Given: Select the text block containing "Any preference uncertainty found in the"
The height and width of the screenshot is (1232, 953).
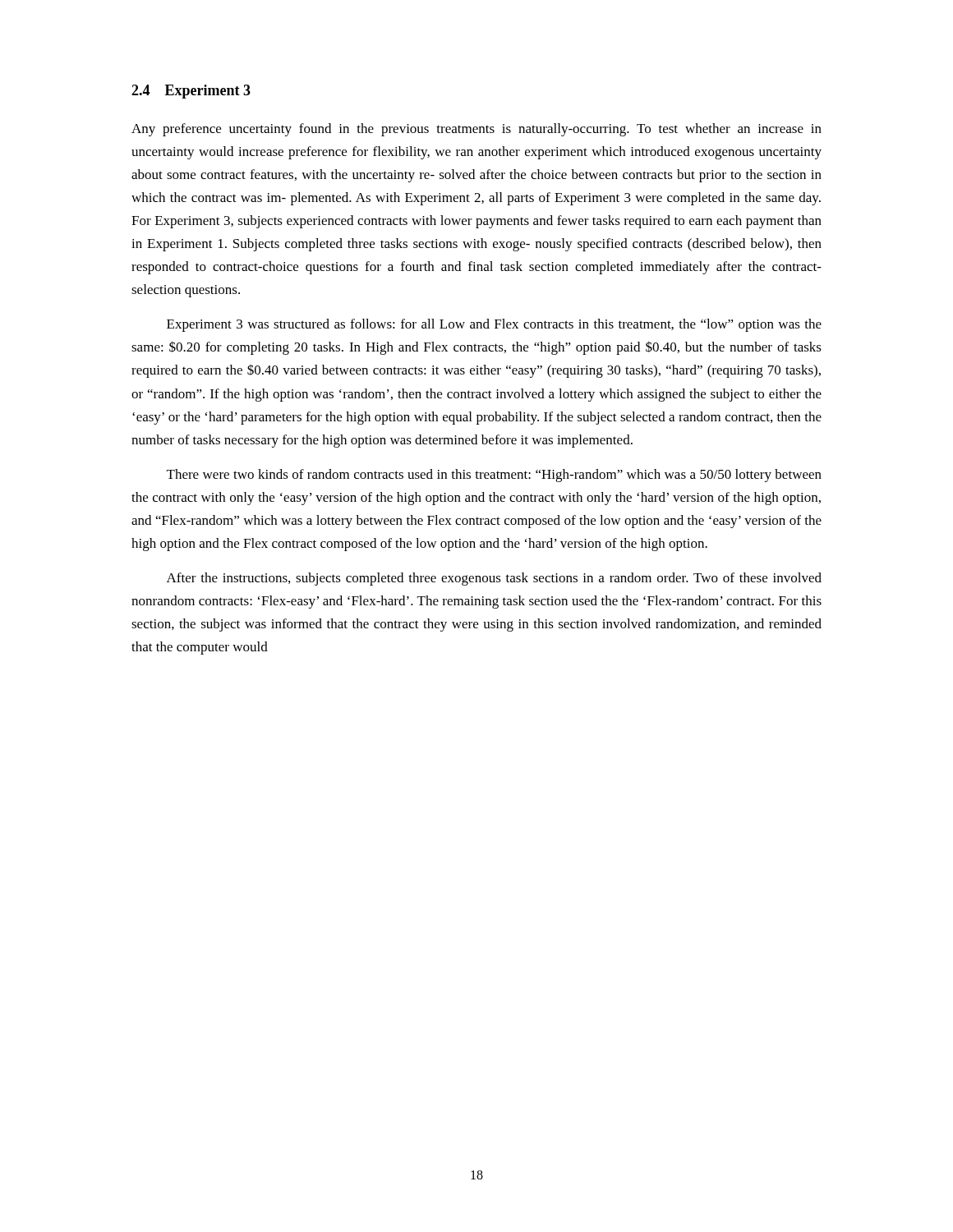Looking at the screenshot, I should [x=476, y=209].
